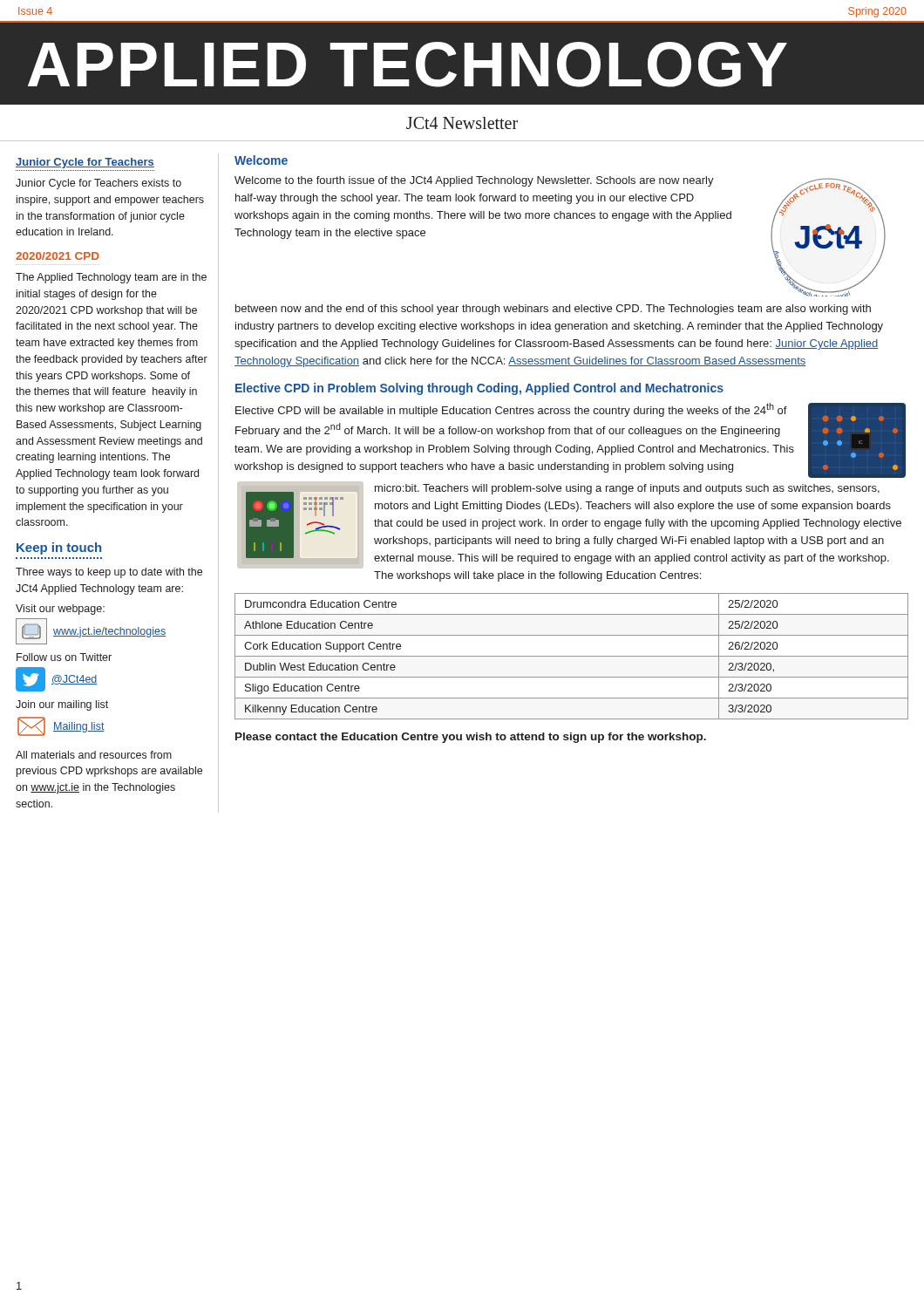Viewport: 924px width, 1308px height.
Task: Navigate to the text starting "Welcome to the fourth issue"
Action: [x=483, y=206]
